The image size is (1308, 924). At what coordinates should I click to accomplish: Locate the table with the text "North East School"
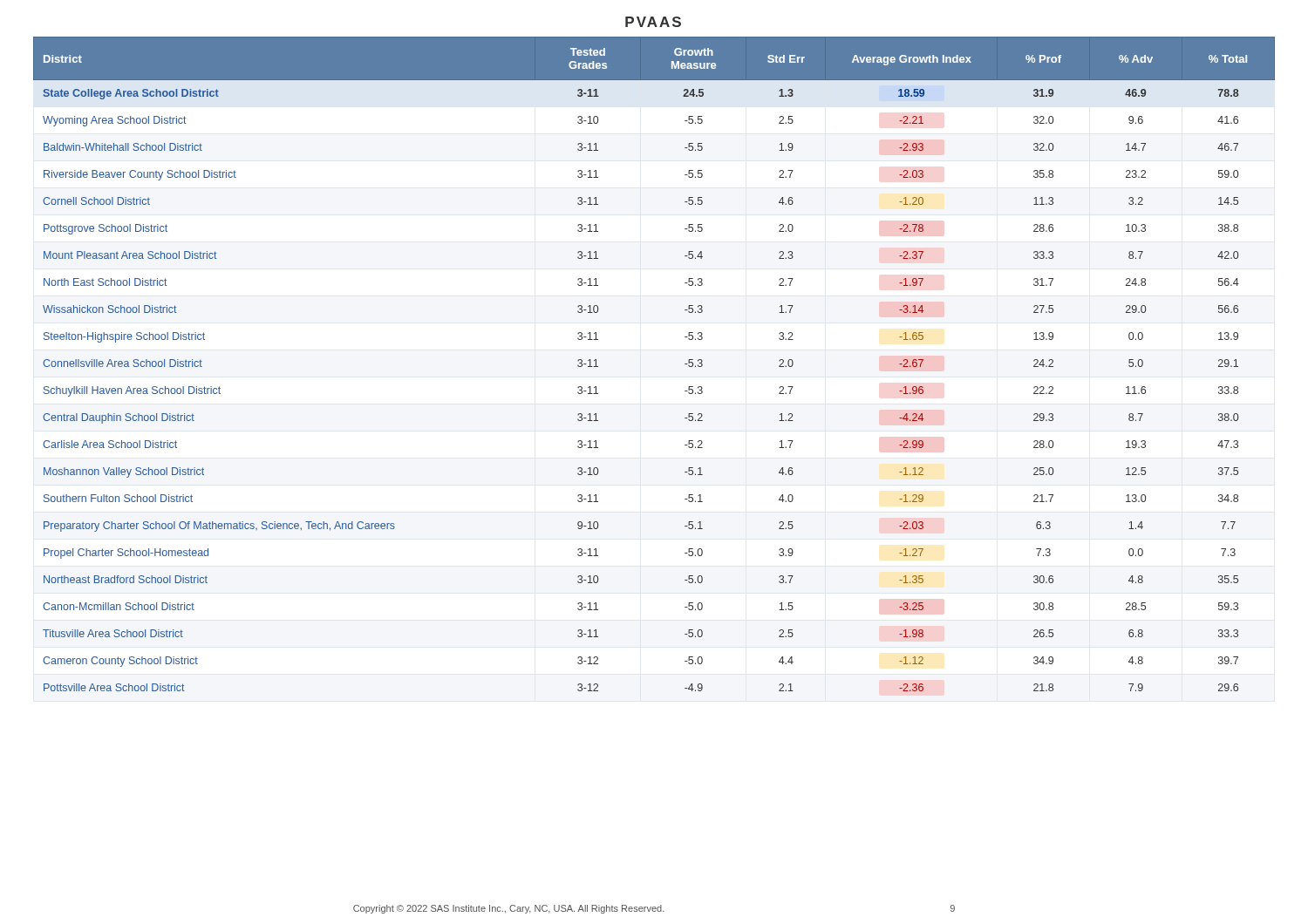[654, 369]
